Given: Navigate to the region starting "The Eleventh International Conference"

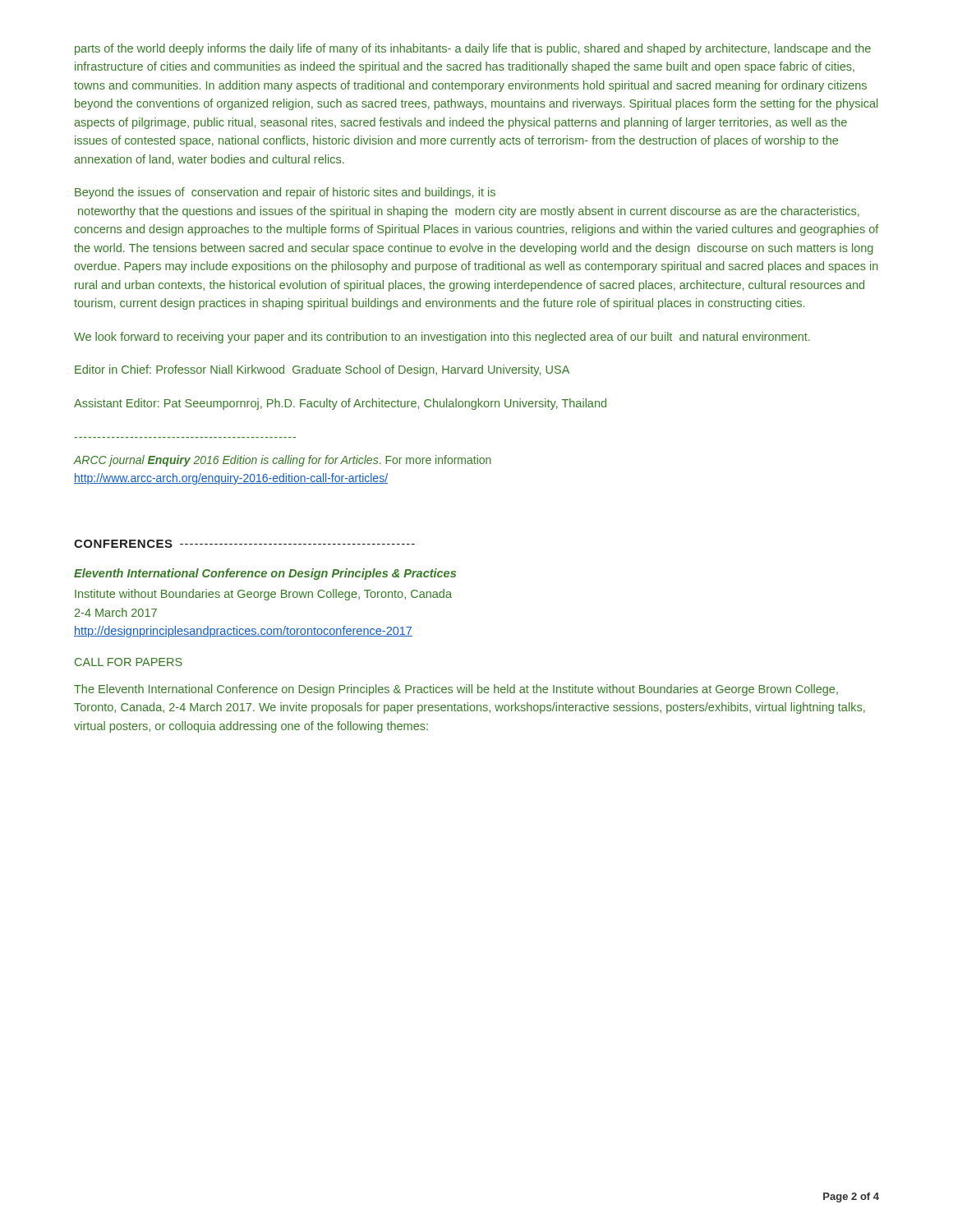Looking at the screenshot, I should (476, 708).
